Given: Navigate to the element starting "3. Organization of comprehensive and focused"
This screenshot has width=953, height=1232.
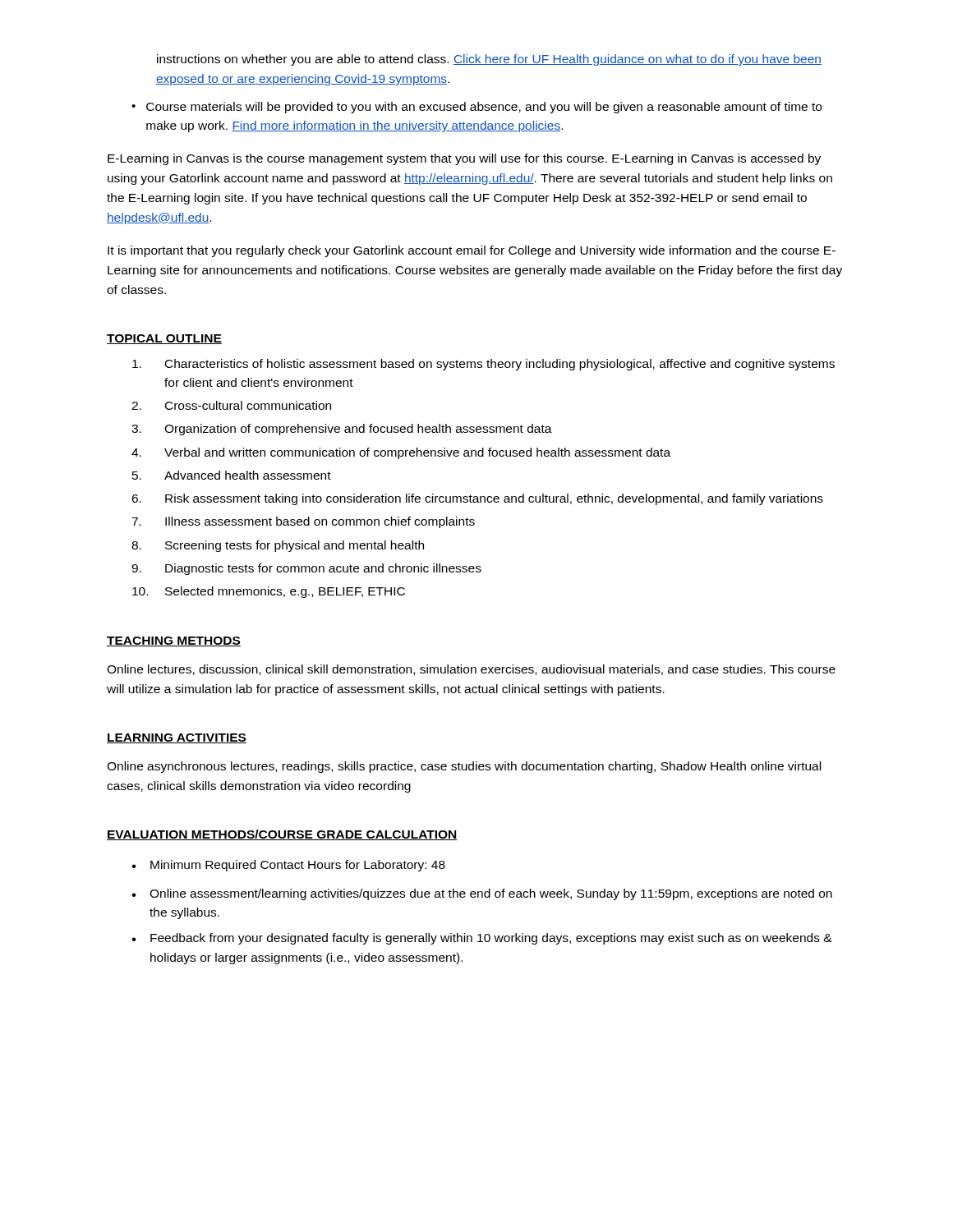Looking at the screenshot, I should coord(489,429).
